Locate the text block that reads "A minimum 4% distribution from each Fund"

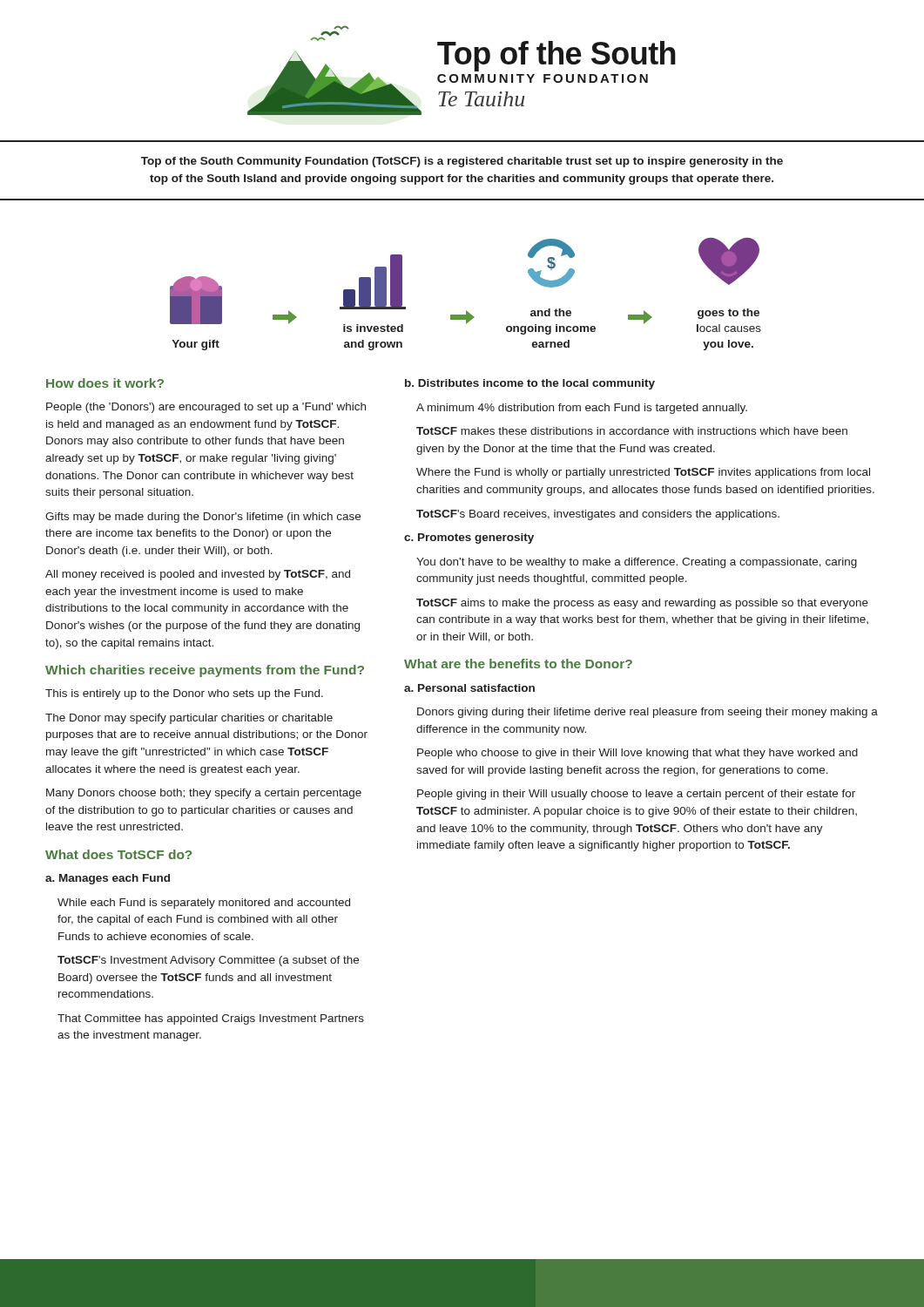[647, 407]
